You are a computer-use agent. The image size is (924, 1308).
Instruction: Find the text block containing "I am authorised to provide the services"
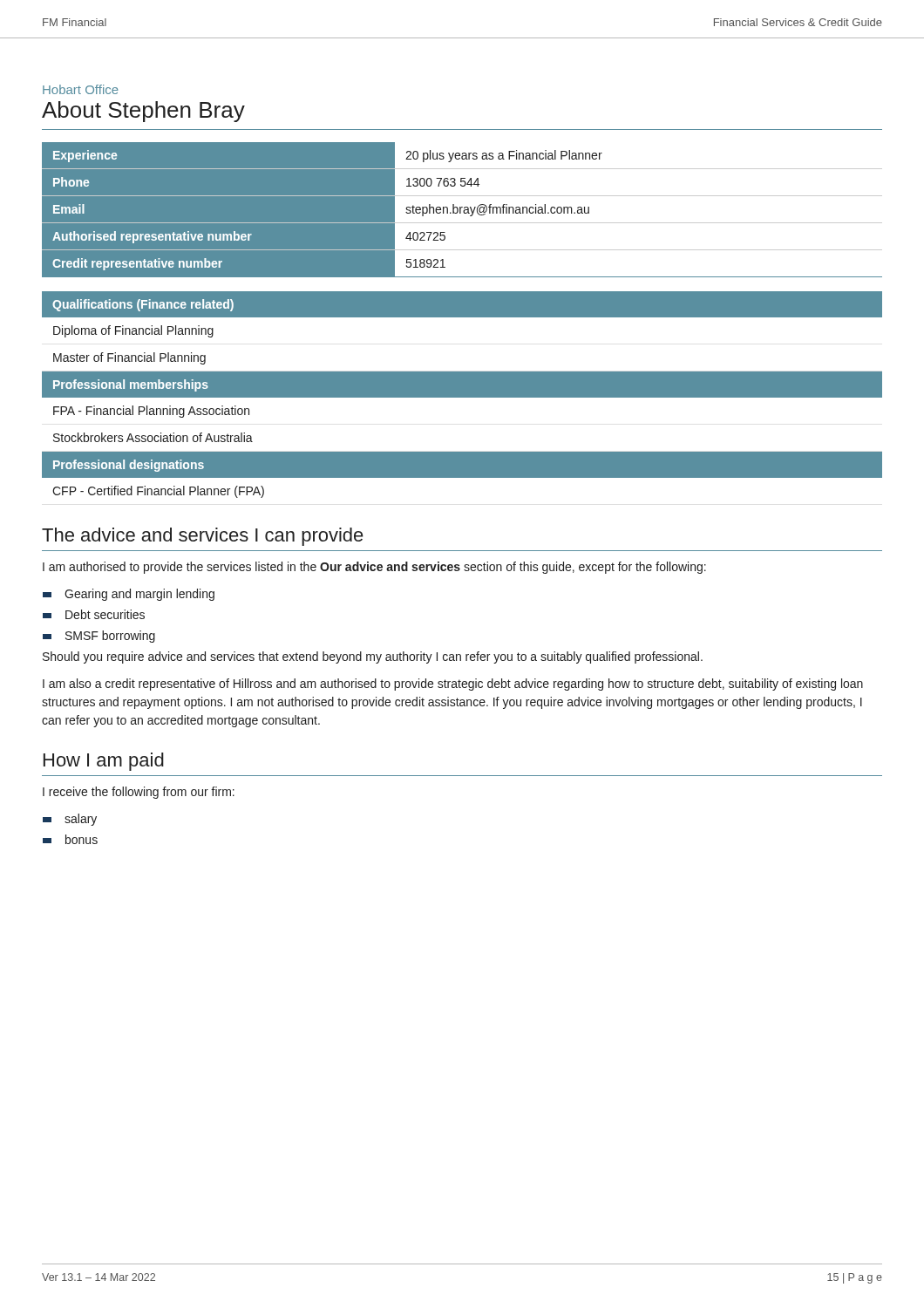pos(462,567)
